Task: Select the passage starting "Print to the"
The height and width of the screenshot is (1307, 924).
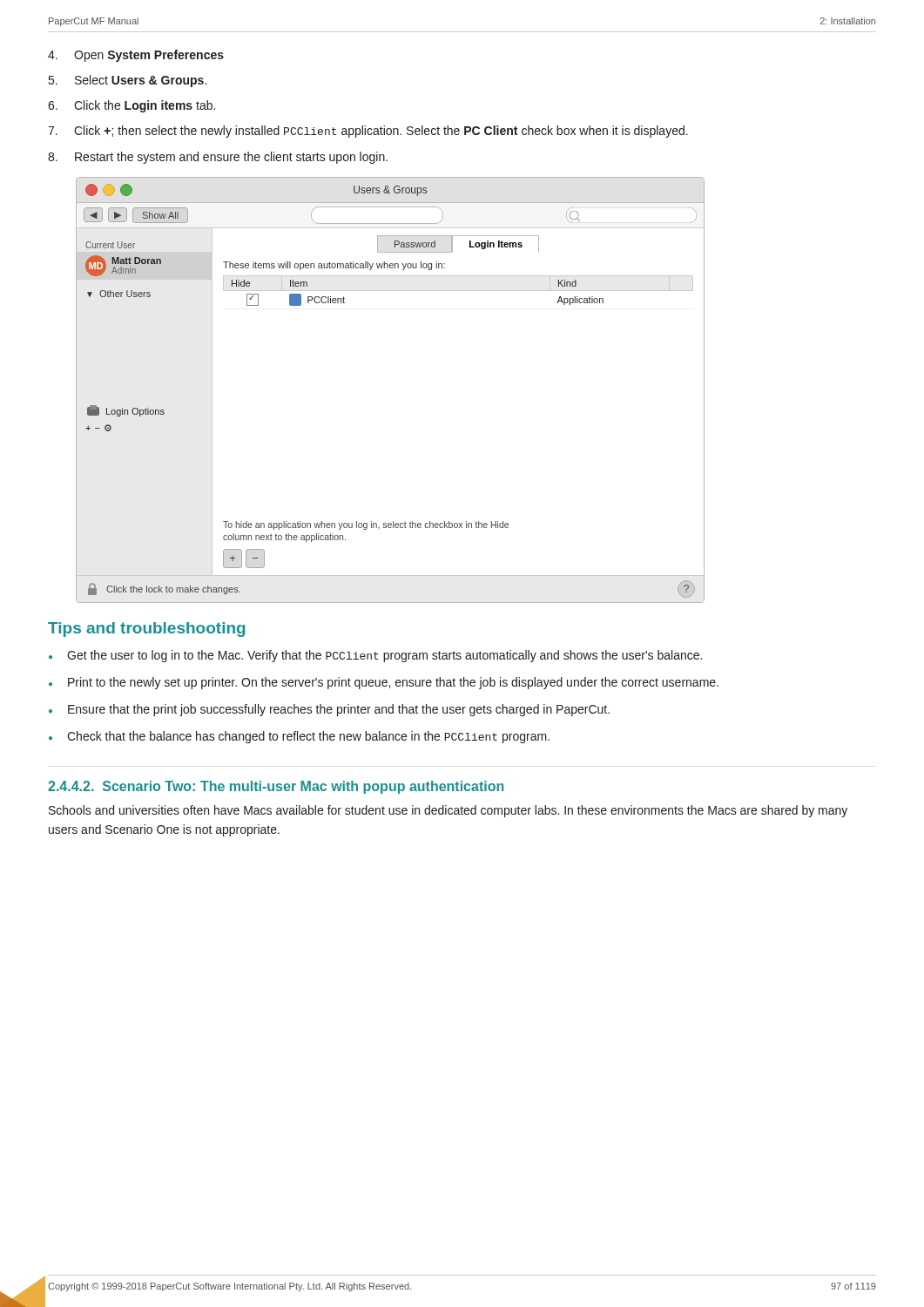Action: [x=393, y=683]
